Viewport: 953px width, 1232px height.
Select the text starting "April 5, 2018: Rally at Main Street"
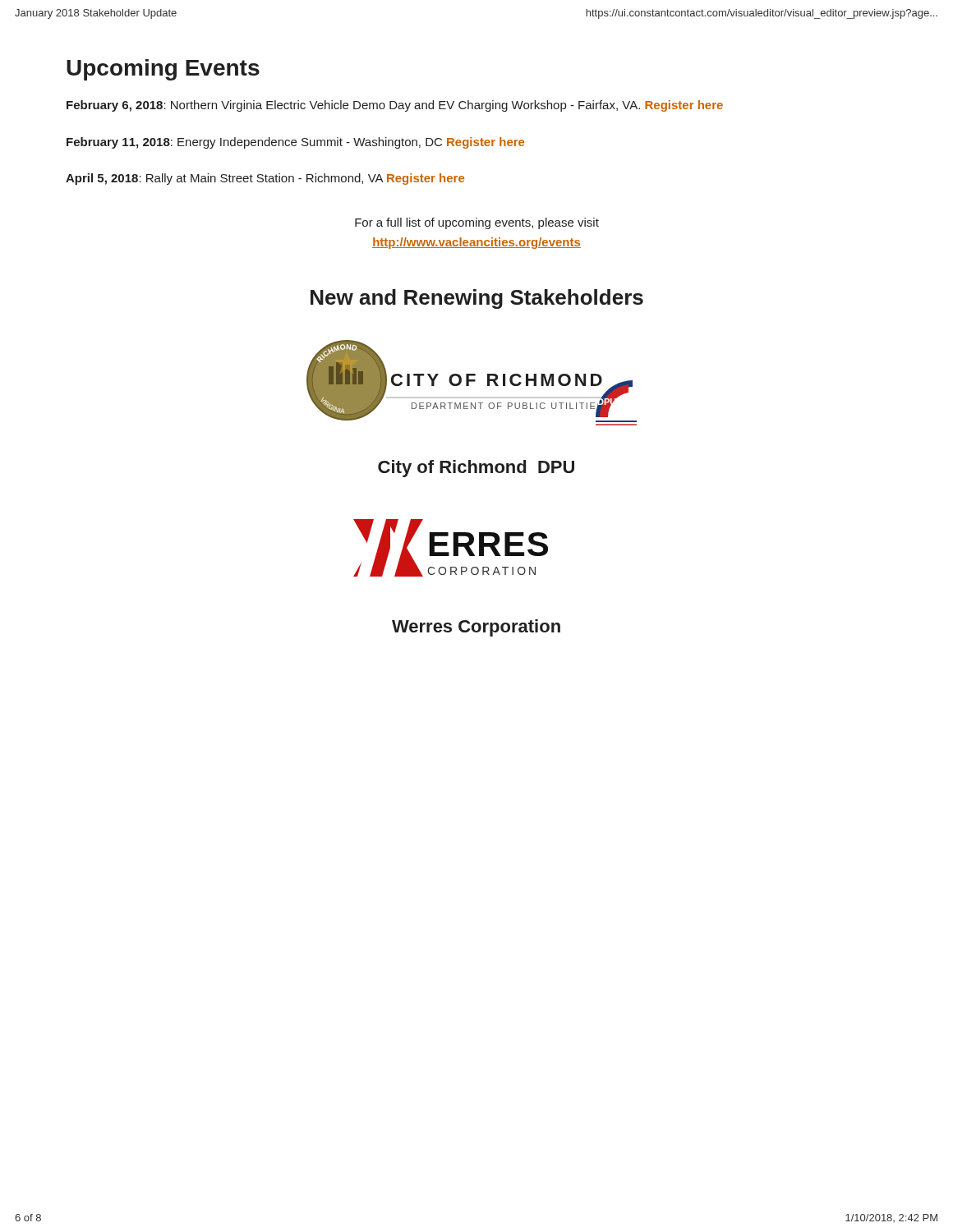click(265, 178)
